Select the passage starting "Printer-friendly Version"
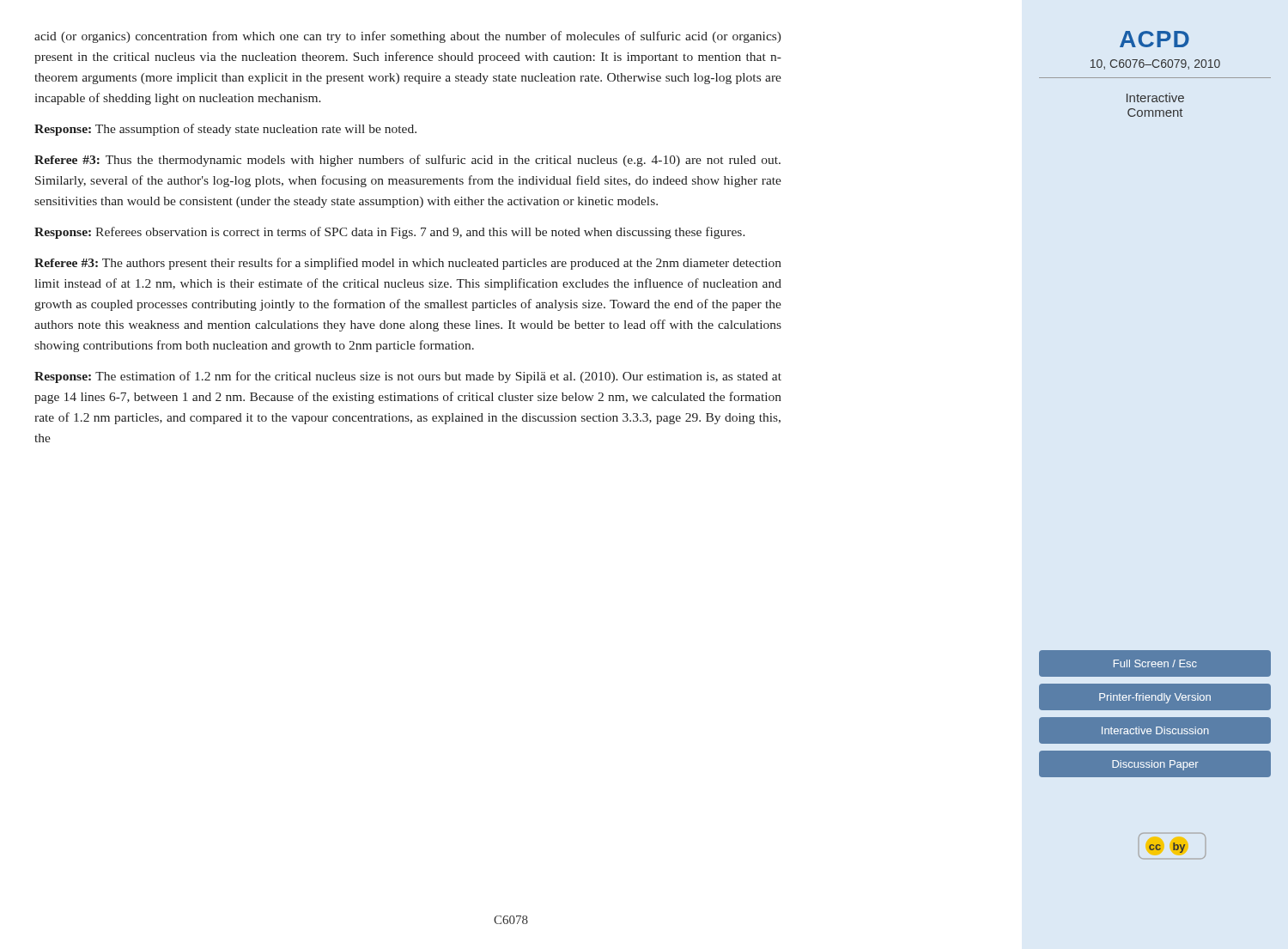 click(x=1155, y=697)
